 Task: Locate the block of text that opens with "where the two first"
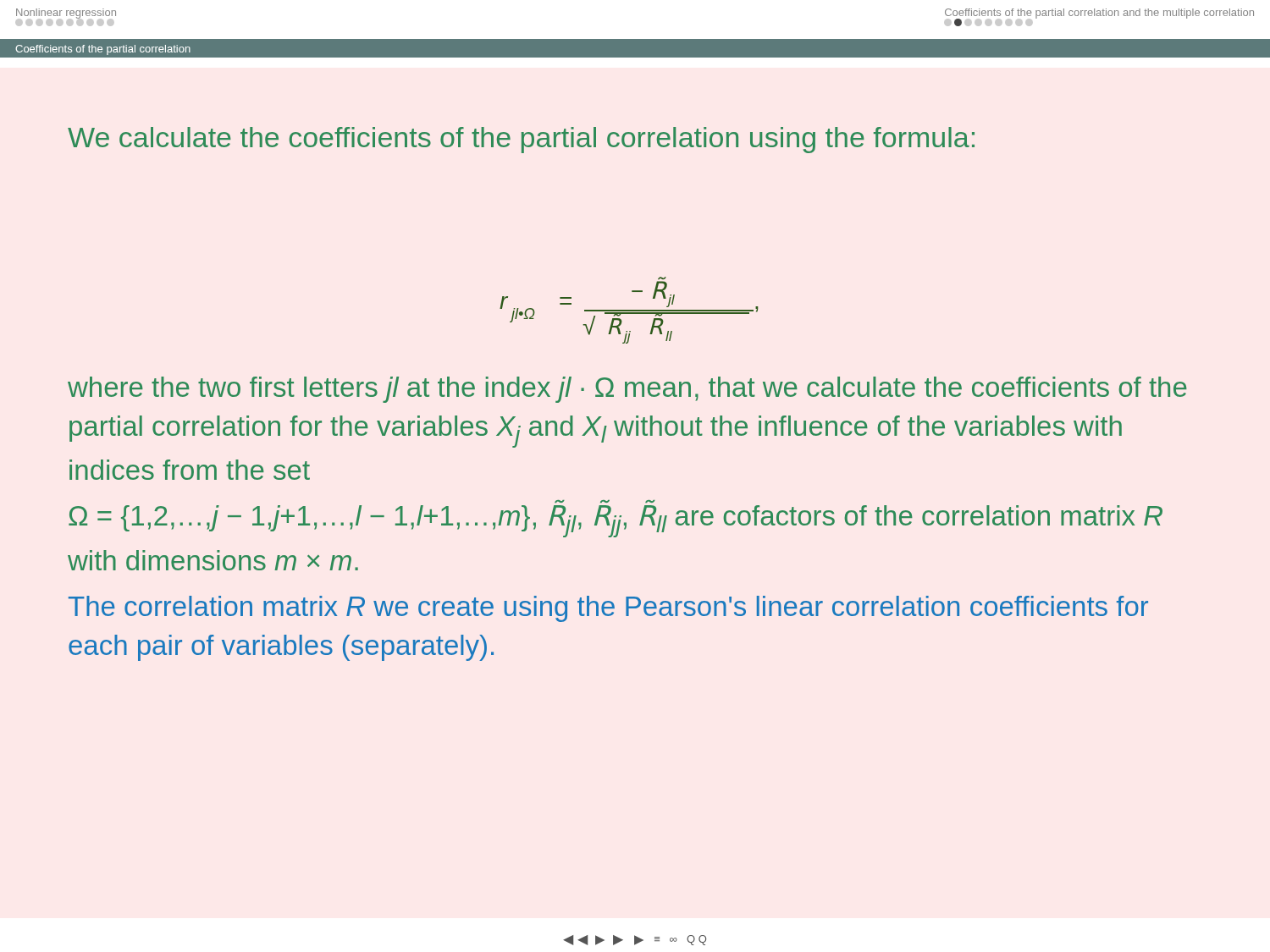635,517
